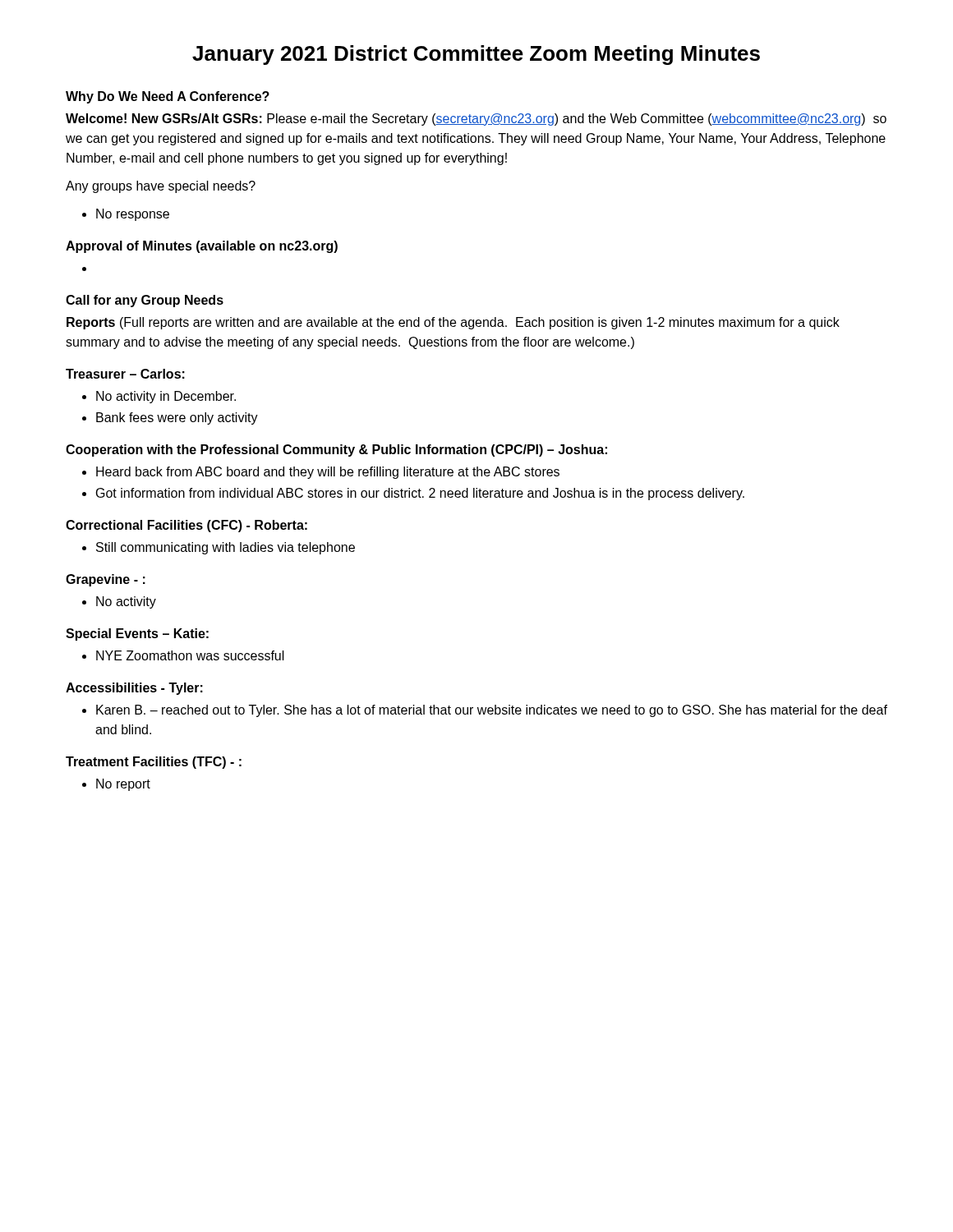Point to the passage starting "Treatment Facilities (TFC) - :"
This screenshot has width=953, height=1232.
tap(154, 763)
